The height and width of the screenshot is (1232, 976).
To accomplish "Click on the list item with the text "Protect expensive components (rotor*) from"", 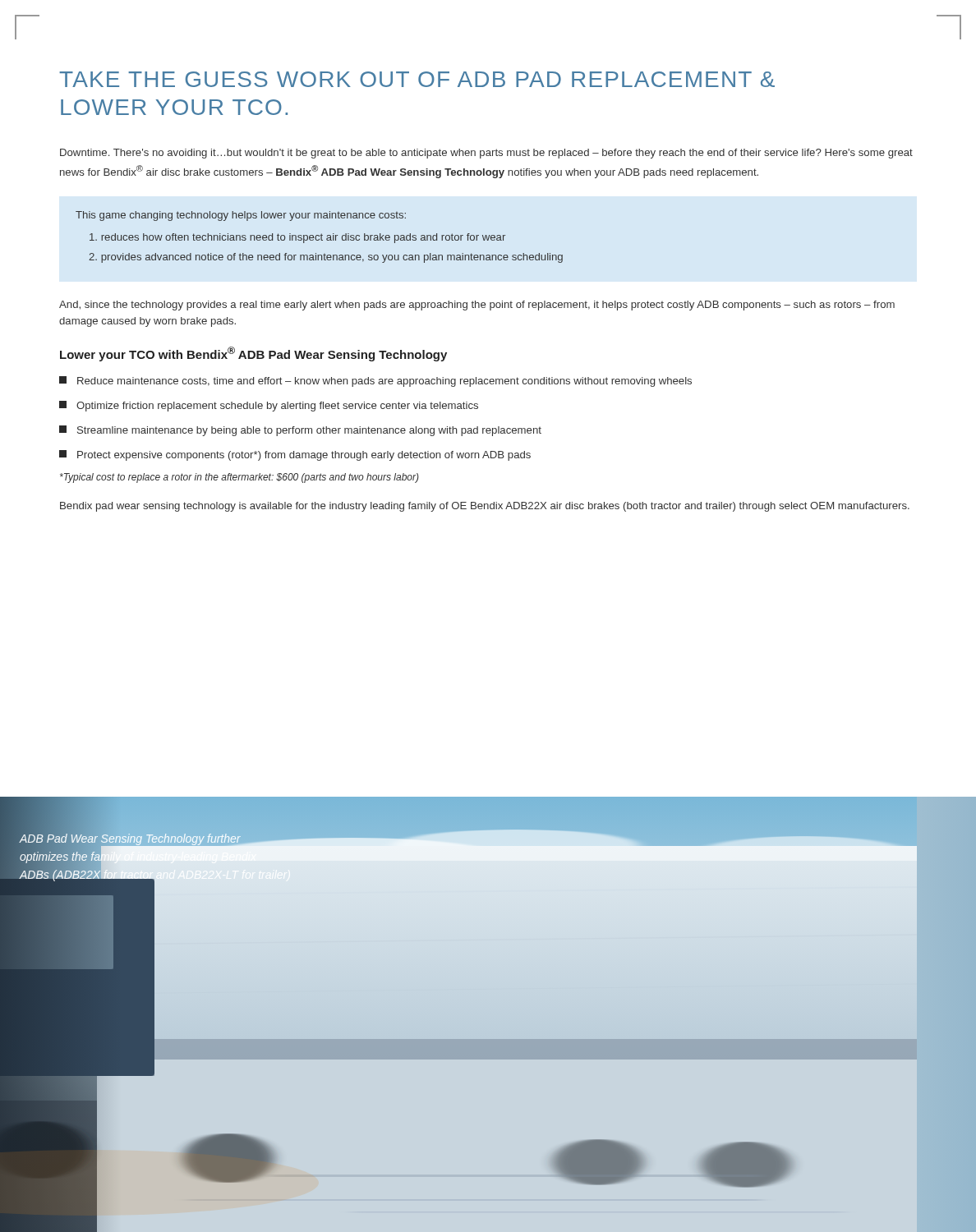I will (x=295, y=455).
